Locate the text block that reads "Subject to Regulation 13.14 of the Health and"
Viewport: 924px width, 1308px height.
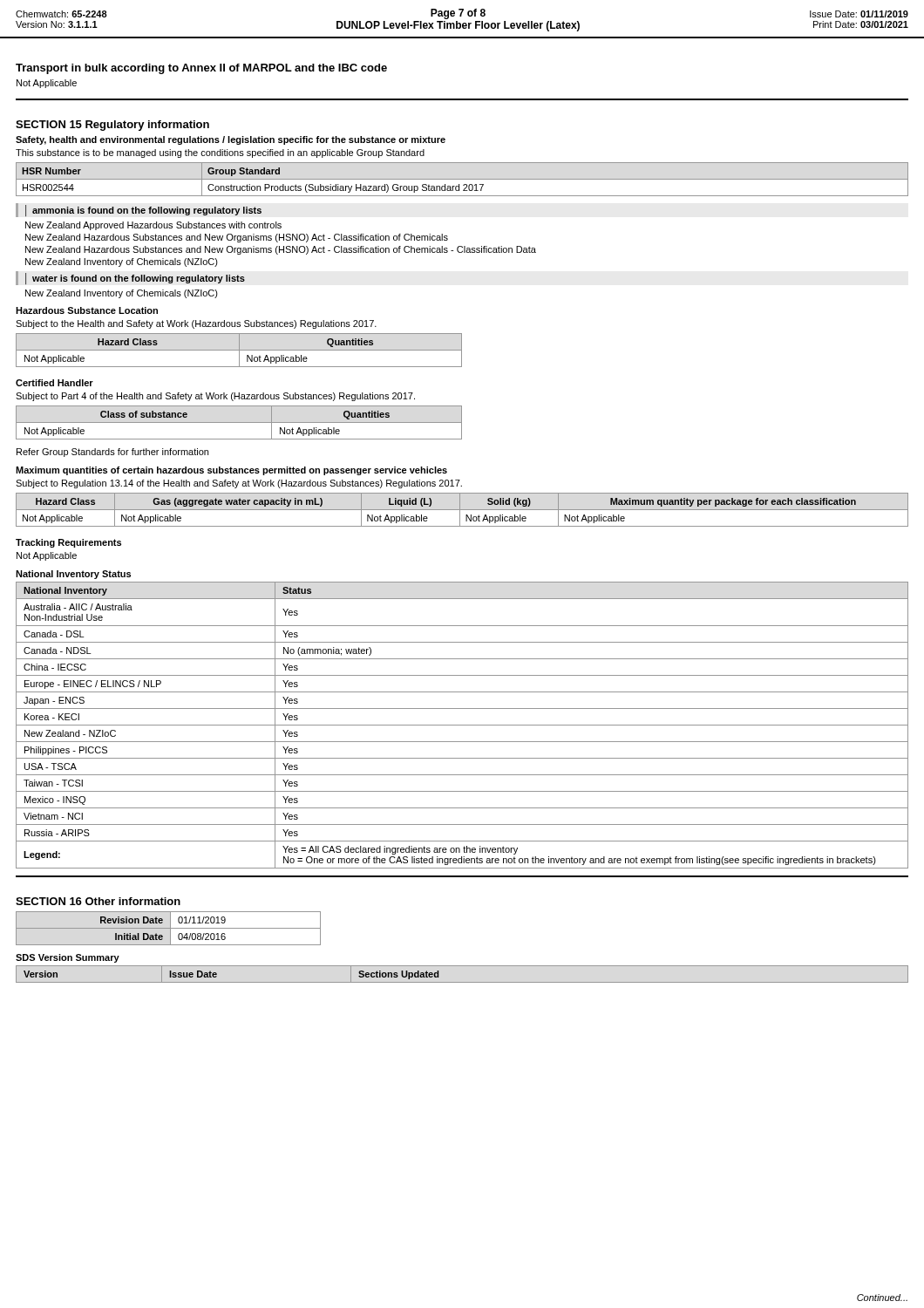point(239,483)
